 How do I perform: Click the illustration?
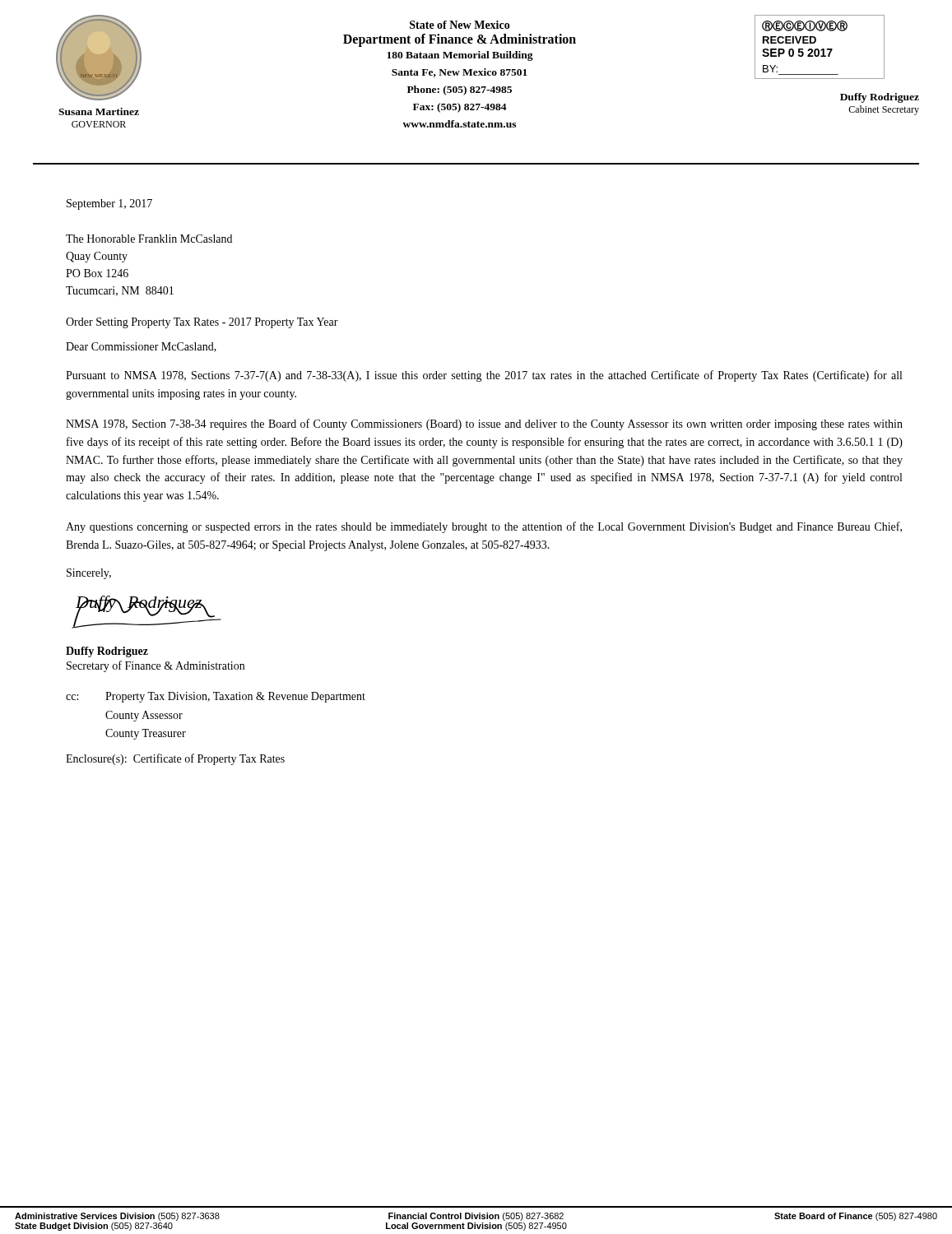[484, 613]
